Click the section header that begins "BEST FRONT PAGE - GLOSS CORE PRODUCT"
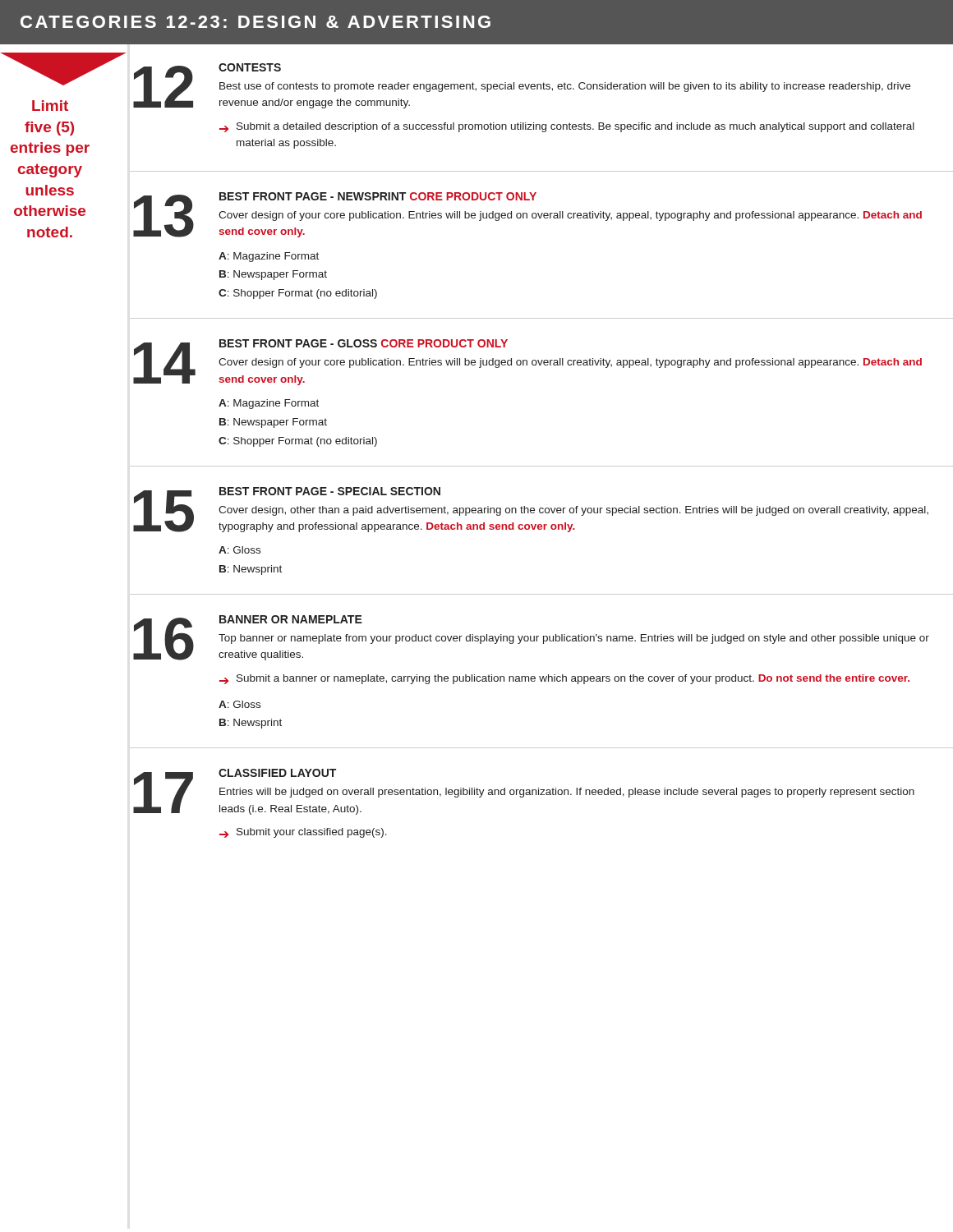The height and width of the screenshot is (1232, 953). coord(363,344)
